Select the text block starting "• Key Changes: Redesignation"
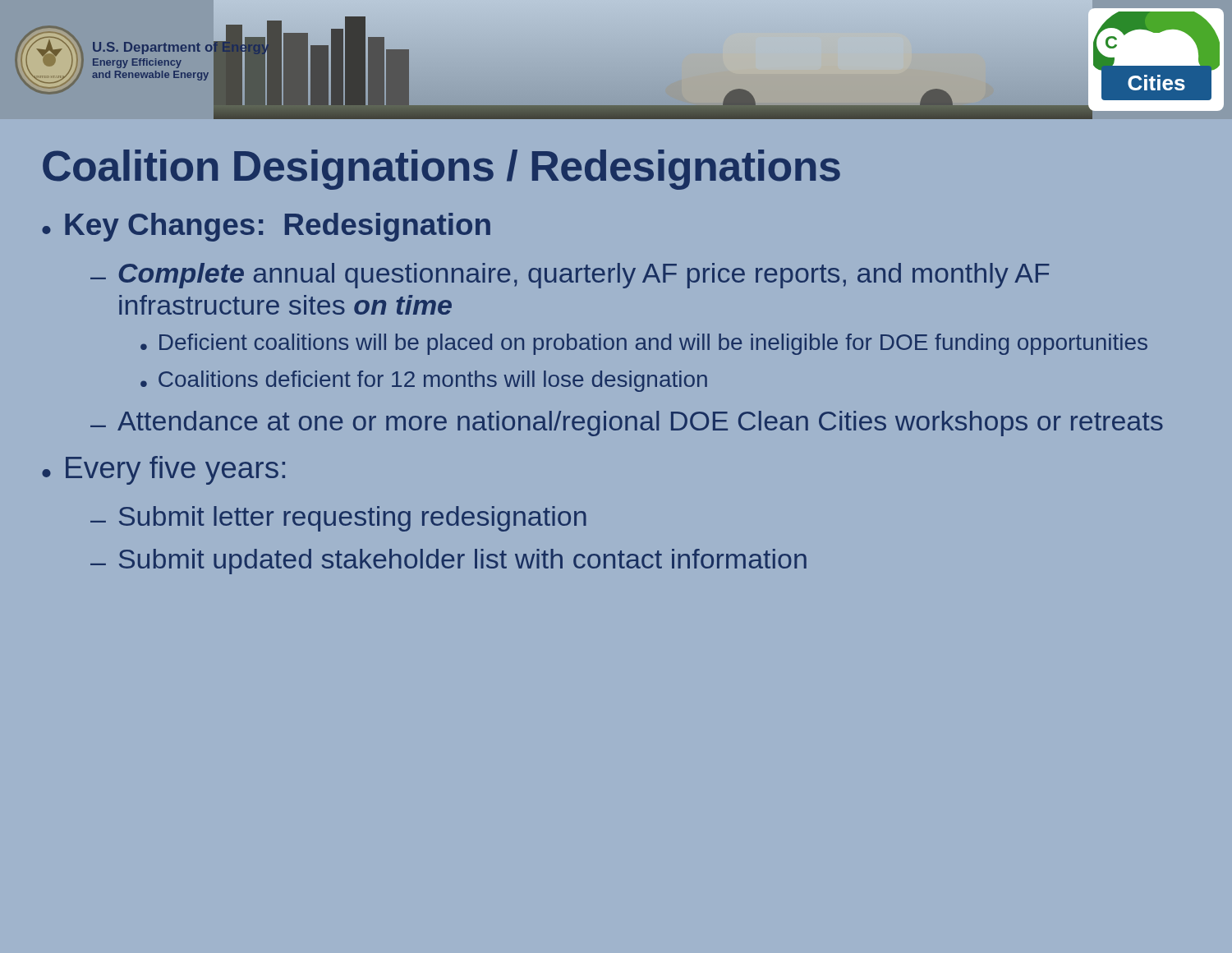The width and height of the screenshot is (1232, 953). pyautogui.click(x=267, y=227)
